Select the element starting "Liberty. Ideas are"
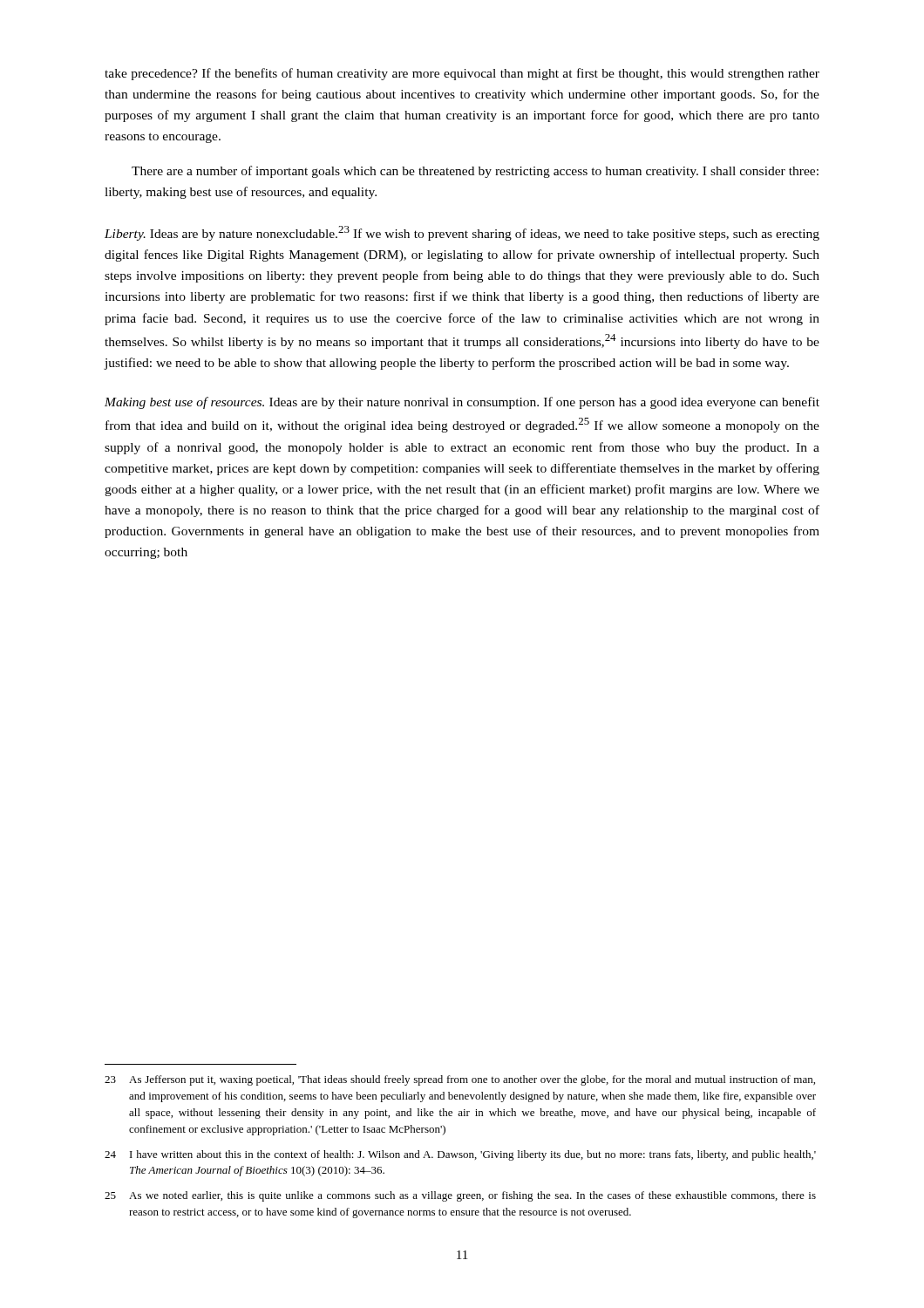This screenshot has width=924, height=1308. pos(462,297)
